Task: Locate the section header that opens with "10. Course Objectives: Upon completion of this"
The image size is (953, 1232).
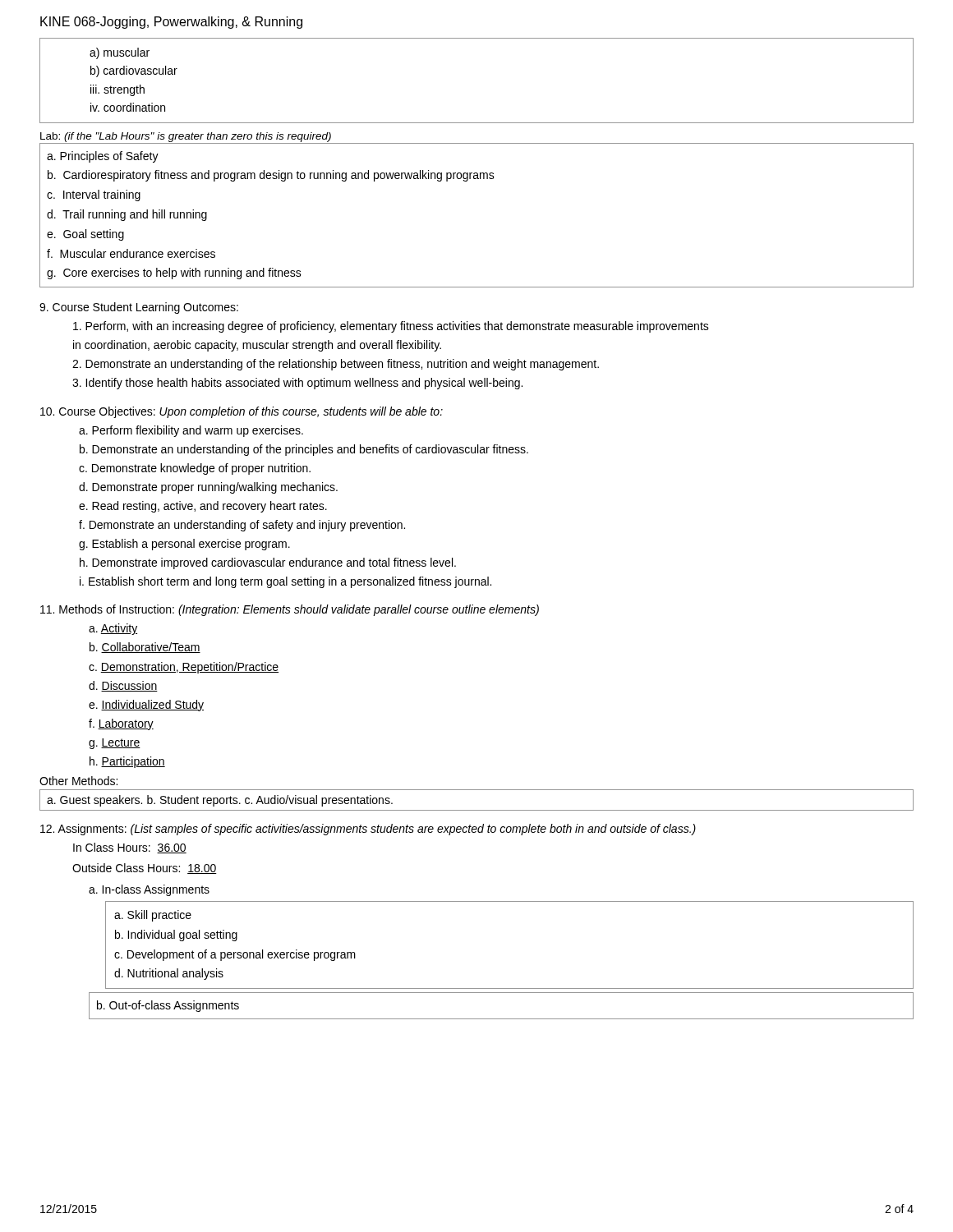Action: (241, 411)
